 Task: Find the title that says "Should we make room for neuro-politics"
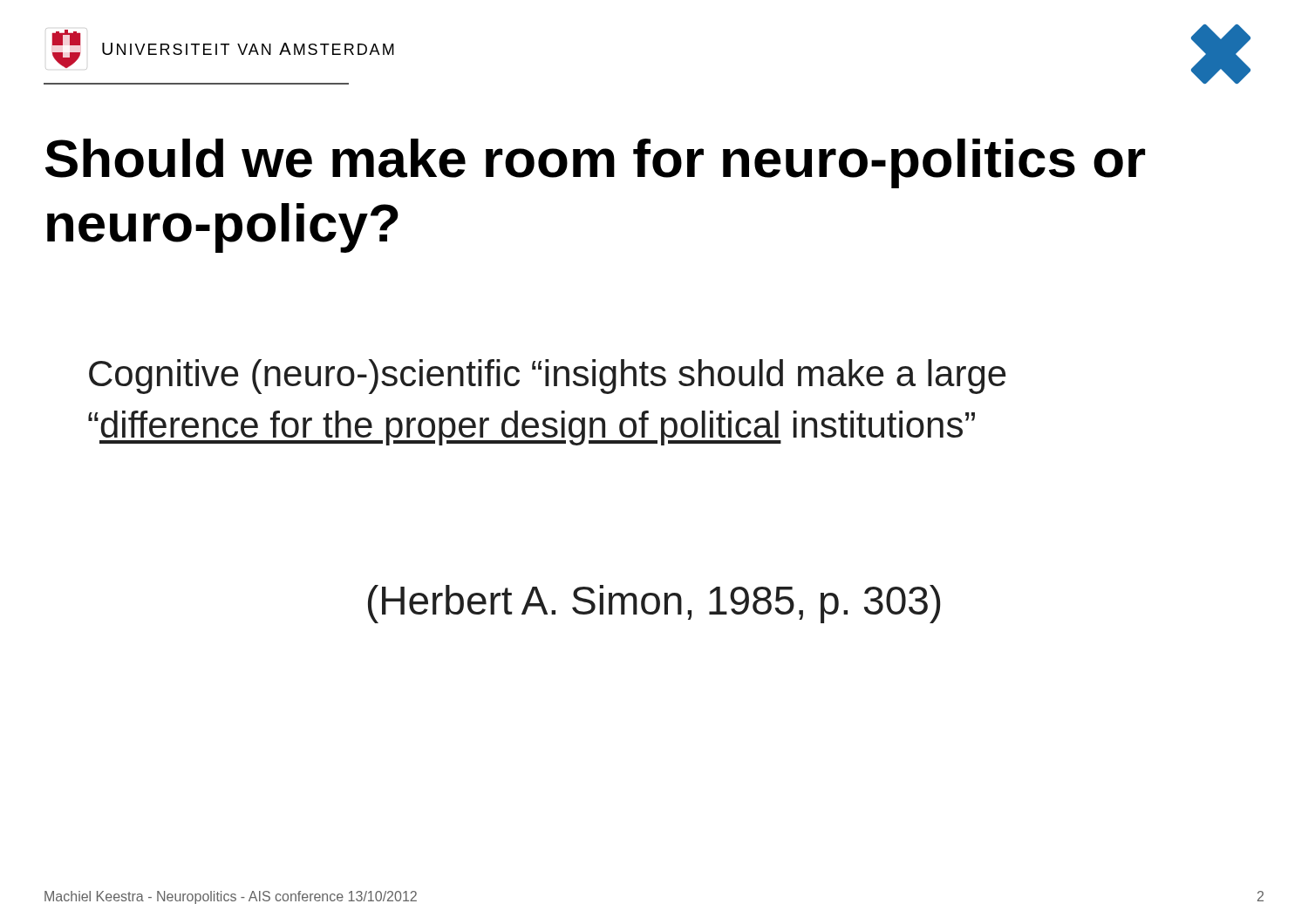[595, 191]
